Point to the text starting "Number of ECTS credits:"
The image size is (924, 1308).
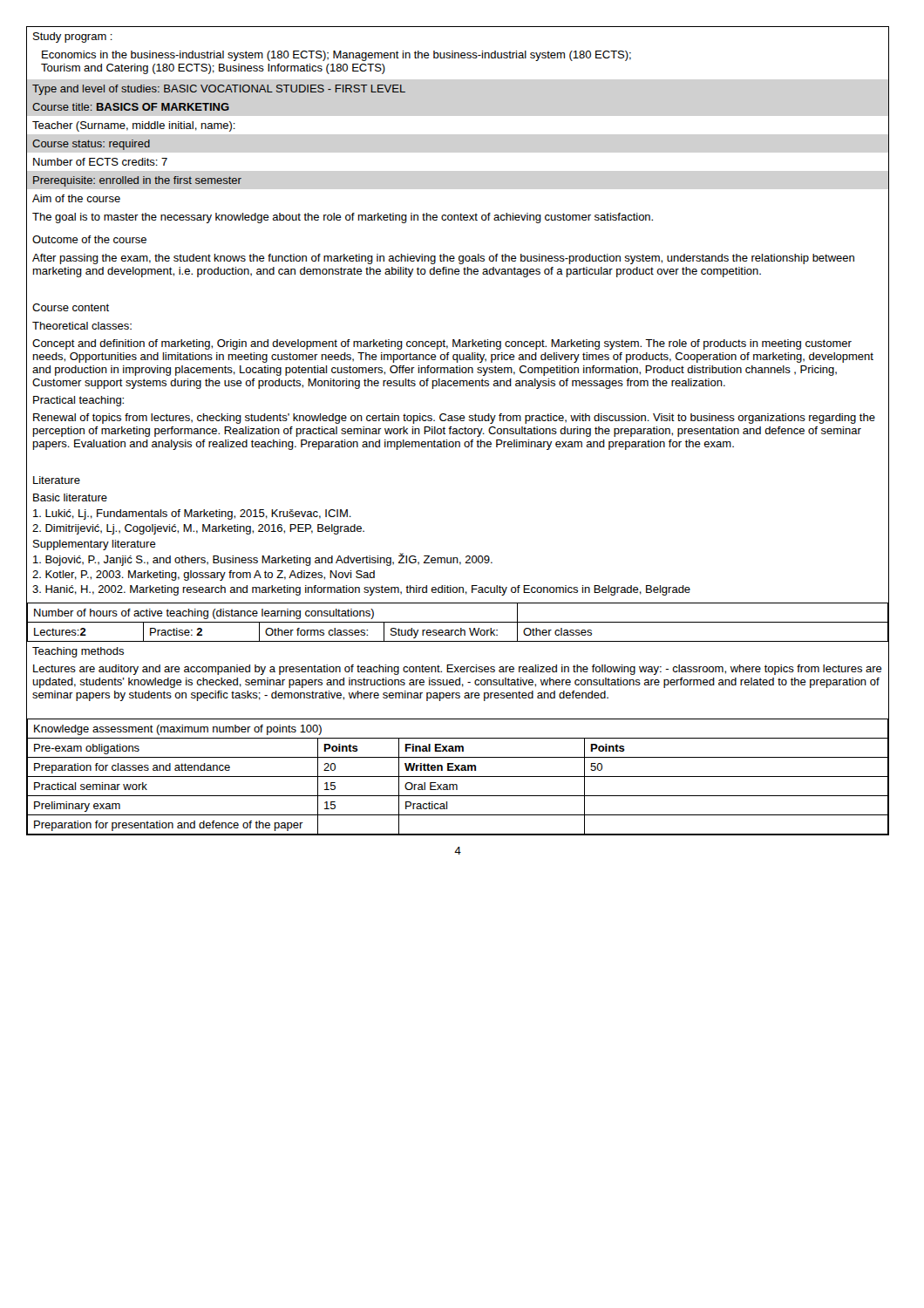pyautogui.click(x=100, y=162)
